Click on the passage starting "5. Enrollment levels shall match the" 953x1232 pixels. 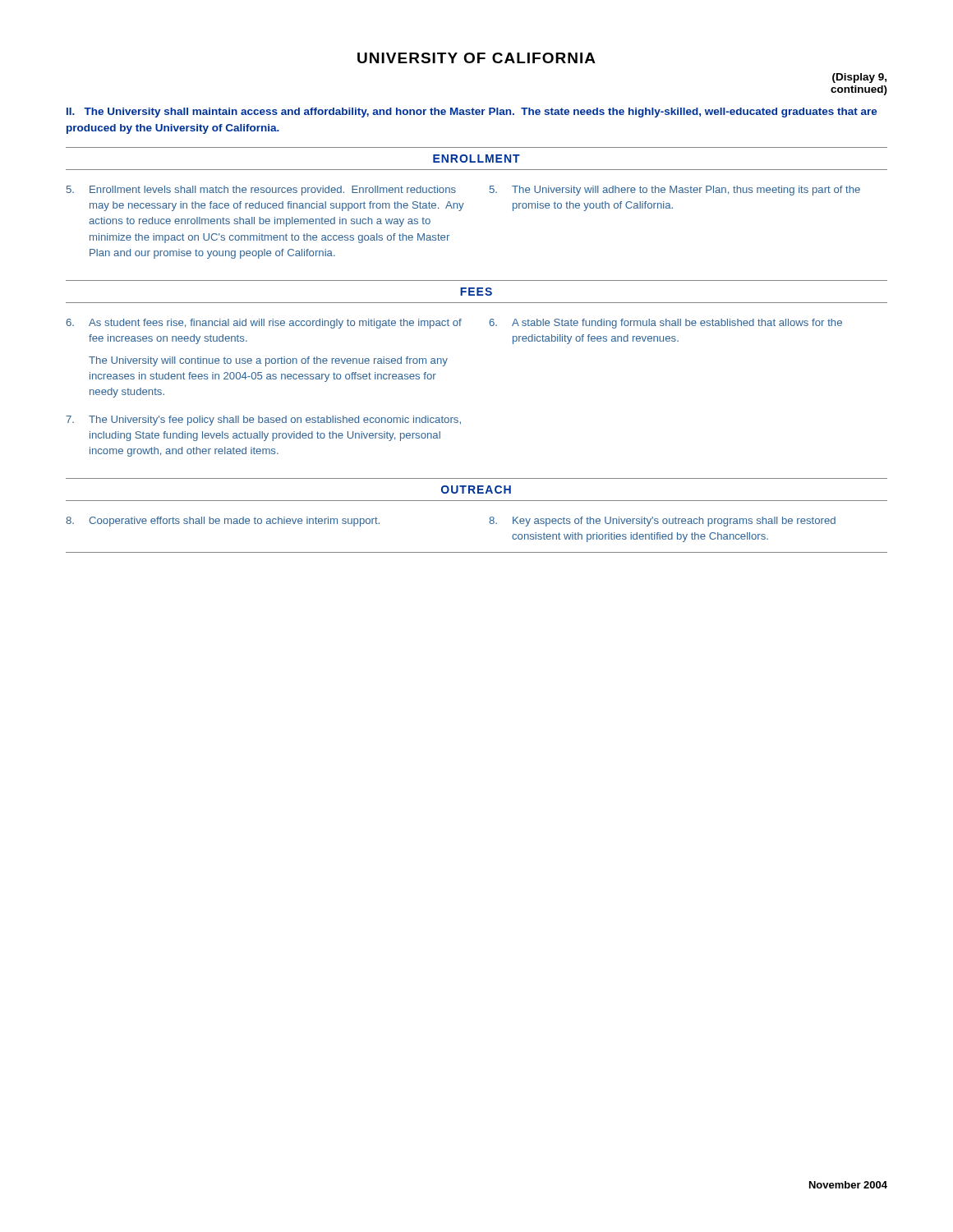click(265, 221)
